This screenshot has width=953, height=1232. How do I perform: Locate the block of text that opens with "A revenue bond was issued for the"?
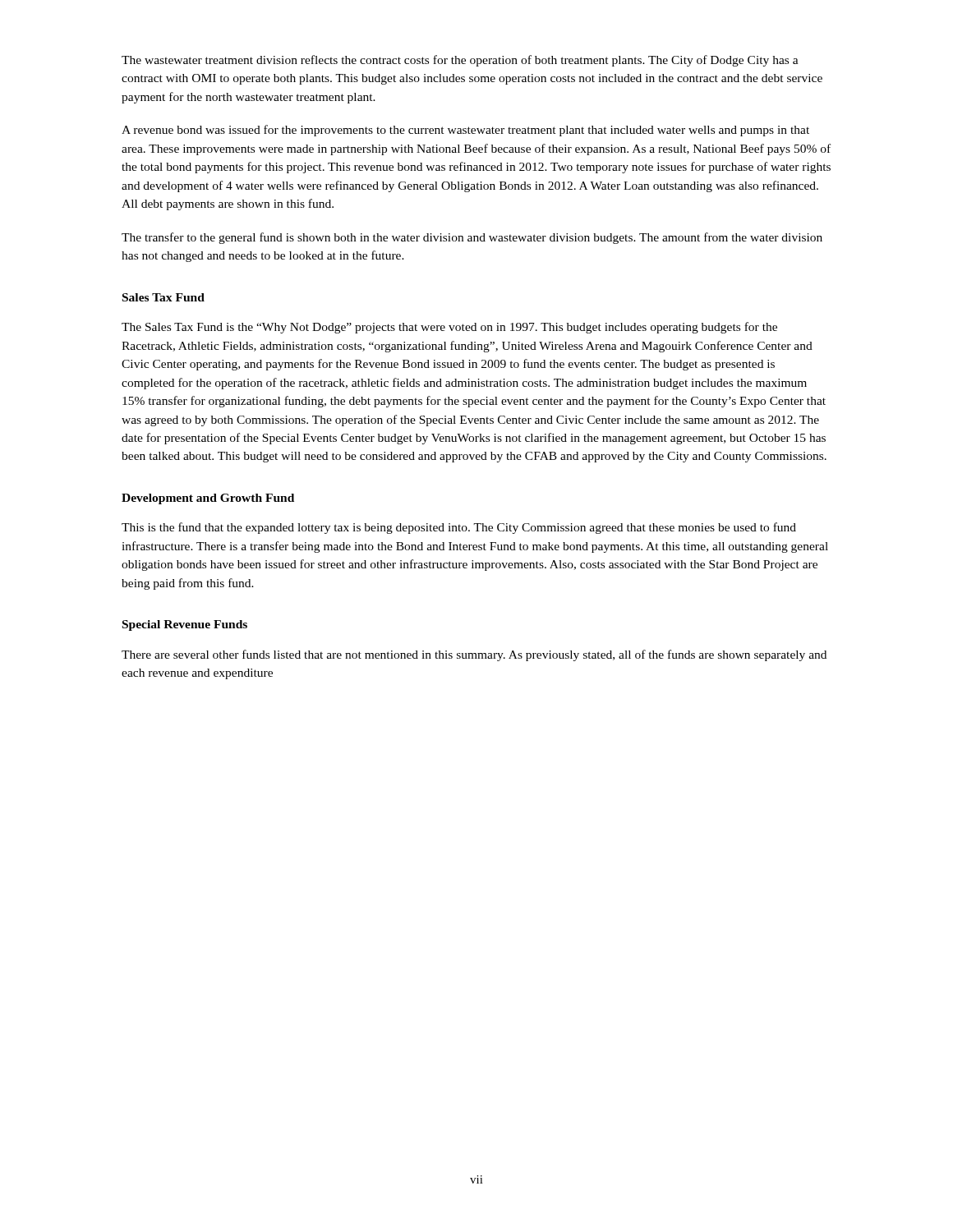476,167
